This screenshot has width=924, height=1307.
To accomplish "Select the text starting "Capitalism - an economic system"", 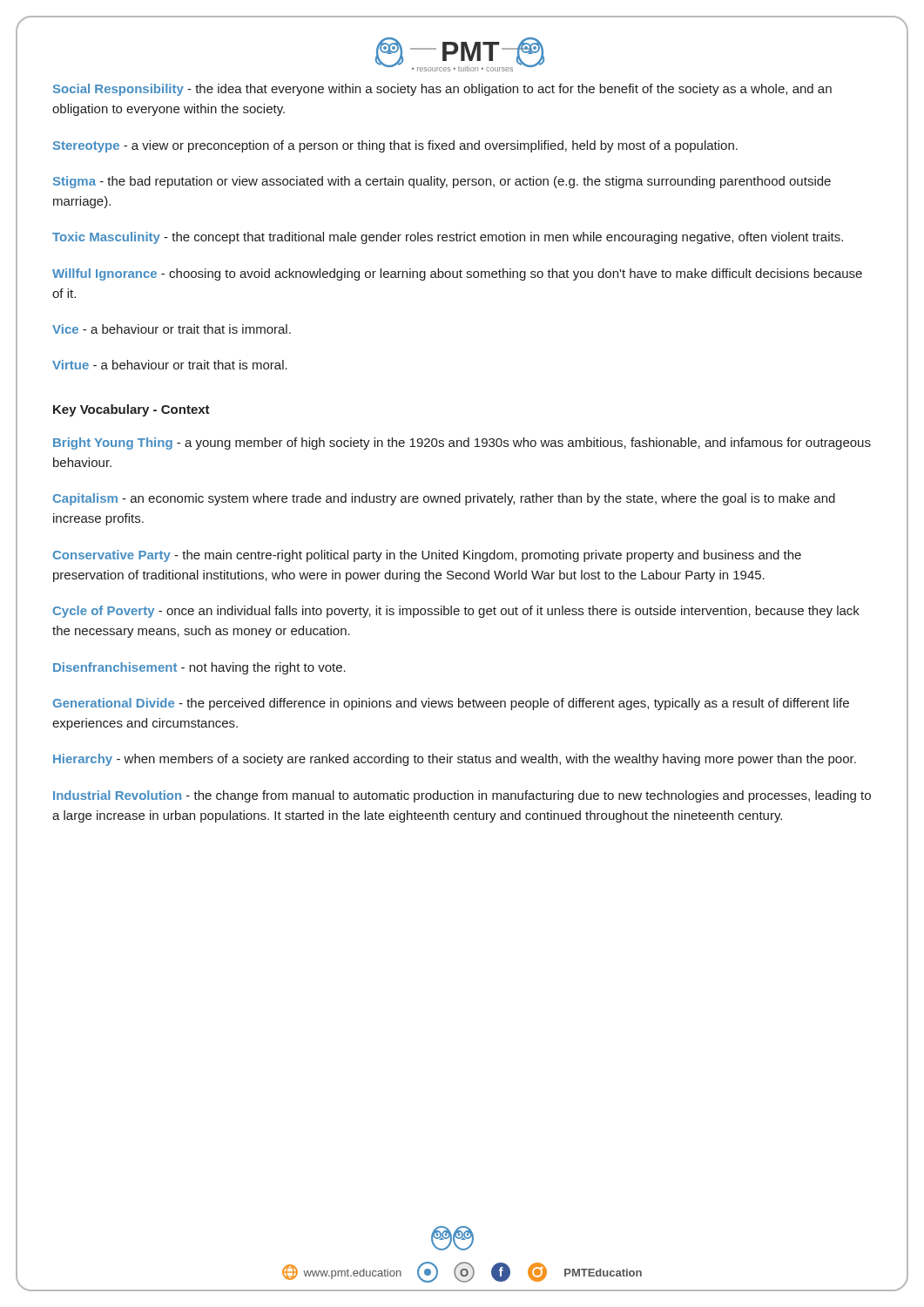I will (444, 508).
